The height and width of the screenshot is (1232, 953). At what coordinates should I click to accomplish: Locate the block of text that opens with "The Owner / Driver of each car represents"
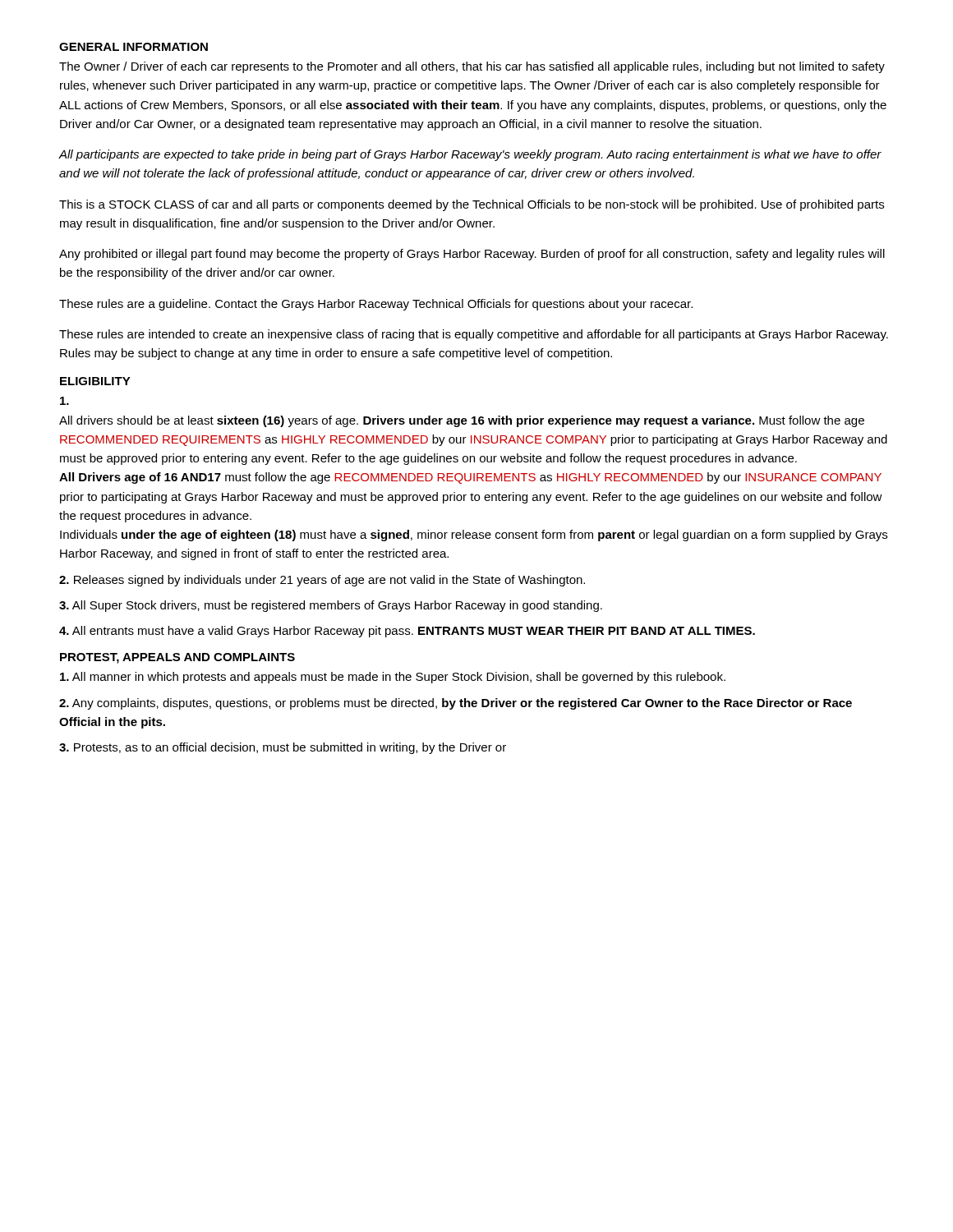coord(473,95)
